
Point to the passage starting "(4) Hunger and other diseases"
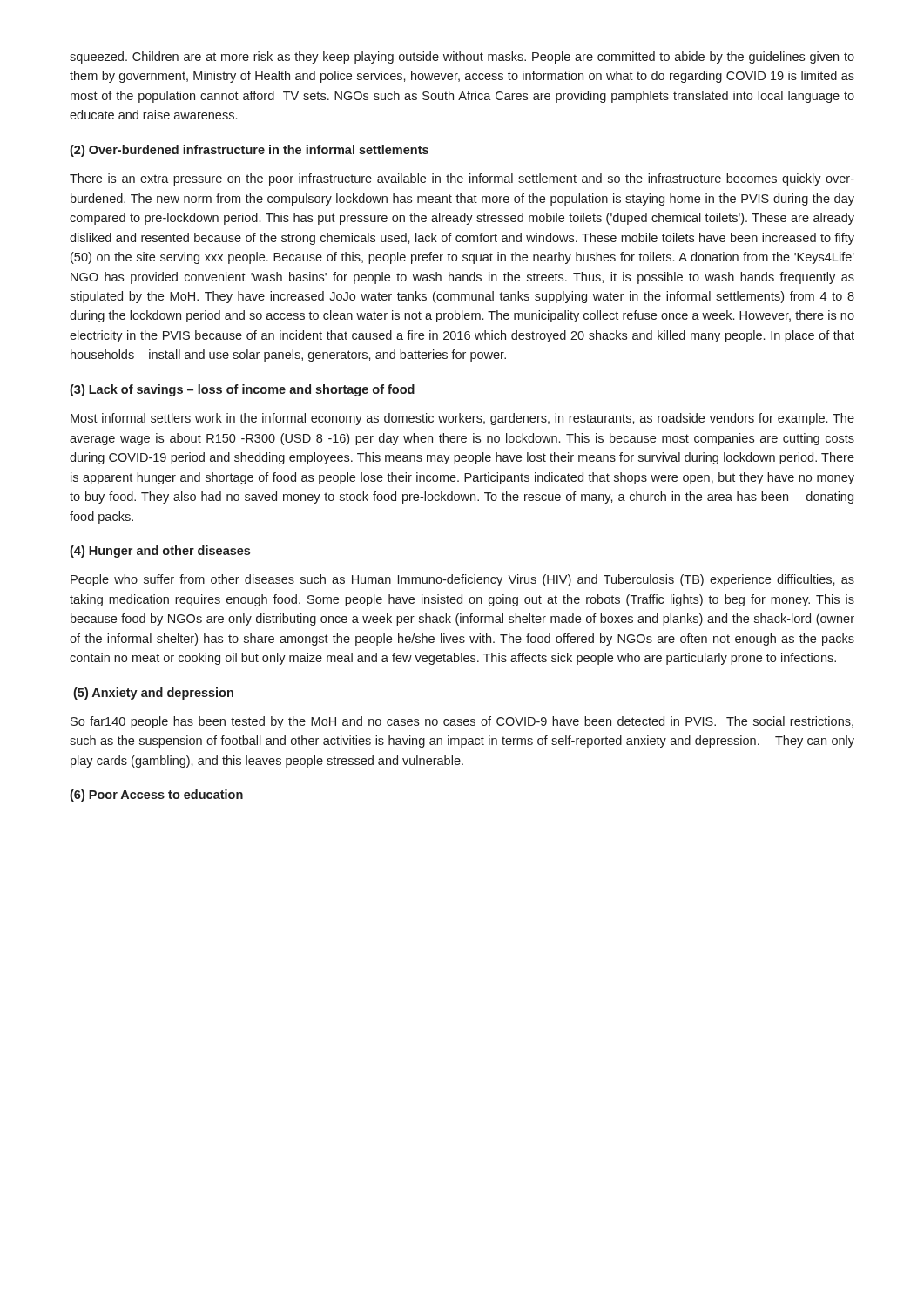160,551
